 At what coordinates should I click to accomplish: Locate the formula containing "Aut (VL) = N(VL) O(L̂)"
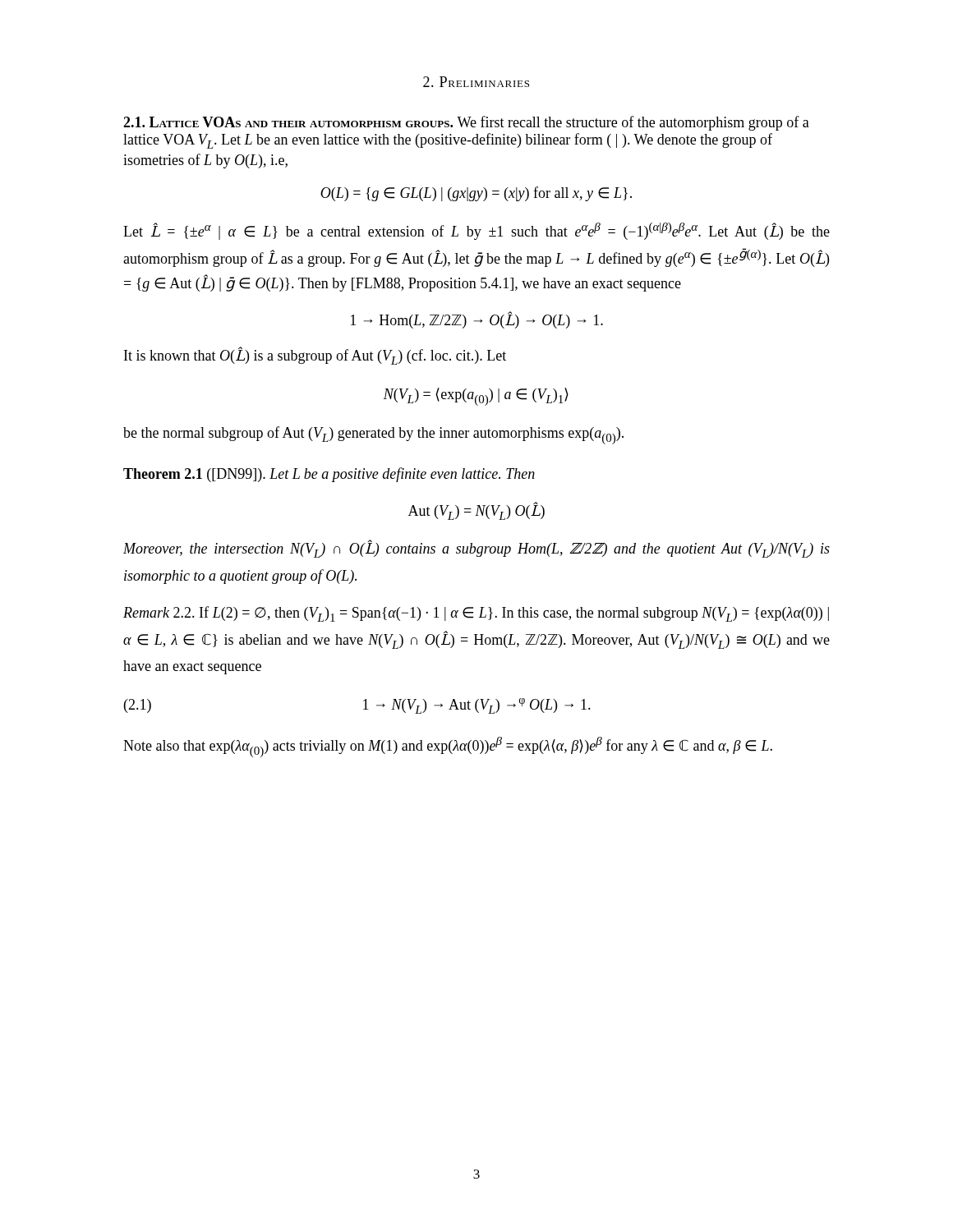476,512
